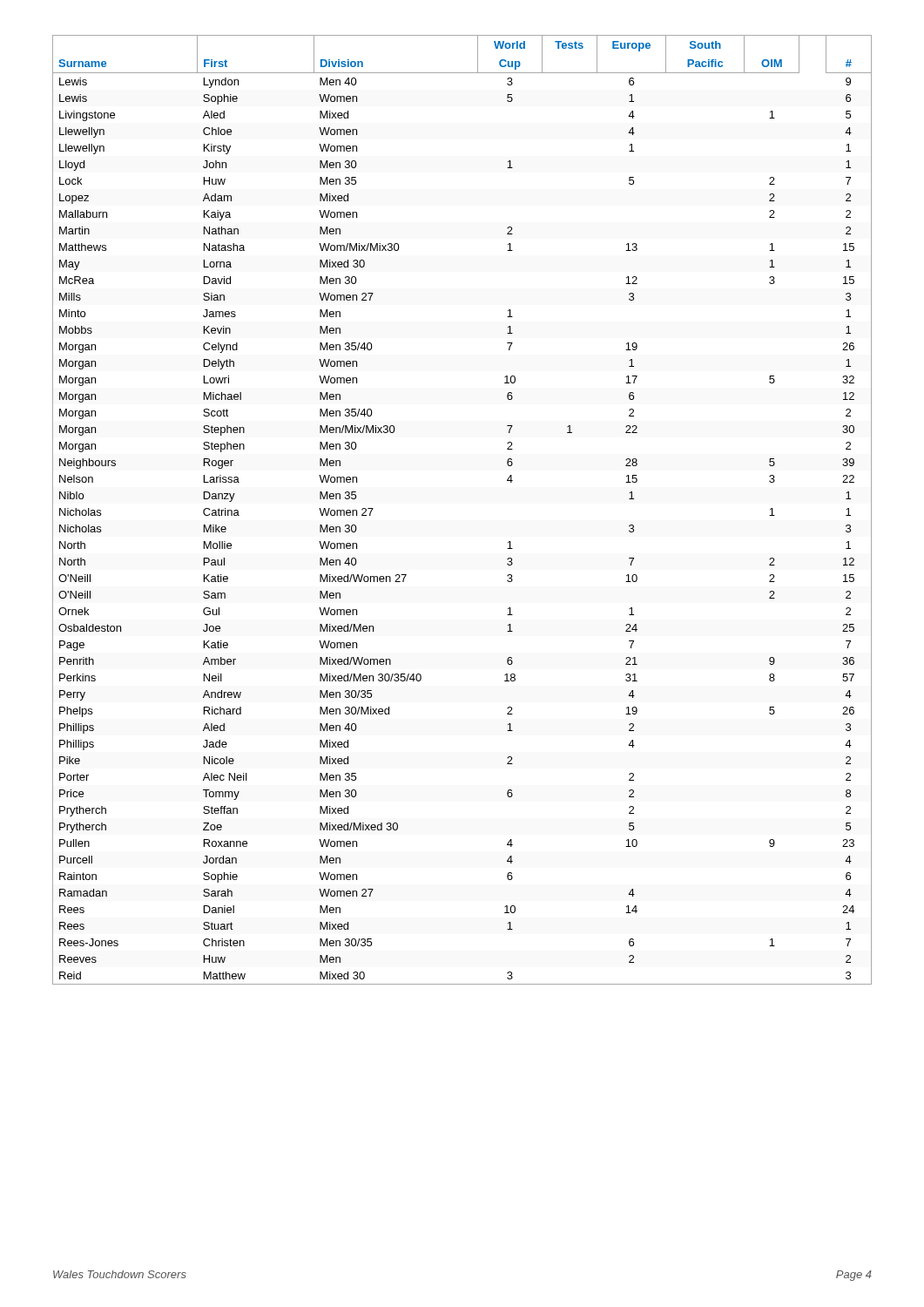The image size is (924, 1307).
Task: Locate the table
Action: pyautogui.click(x=462, y=510)
